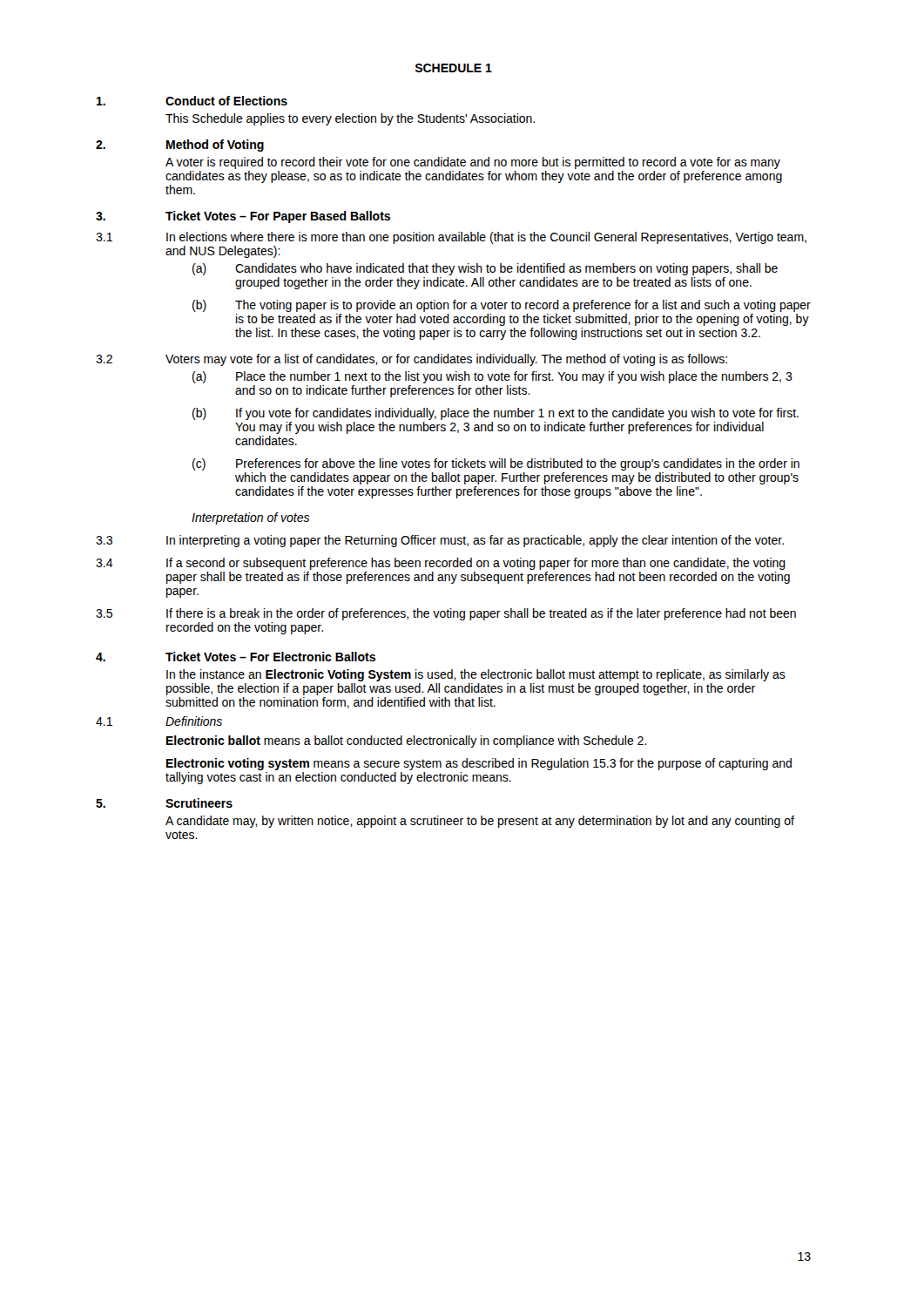
Task: Select the section header containing "4. Ticket Votes – For Electronic Ballots"
Action: click(x=453, y=680)
